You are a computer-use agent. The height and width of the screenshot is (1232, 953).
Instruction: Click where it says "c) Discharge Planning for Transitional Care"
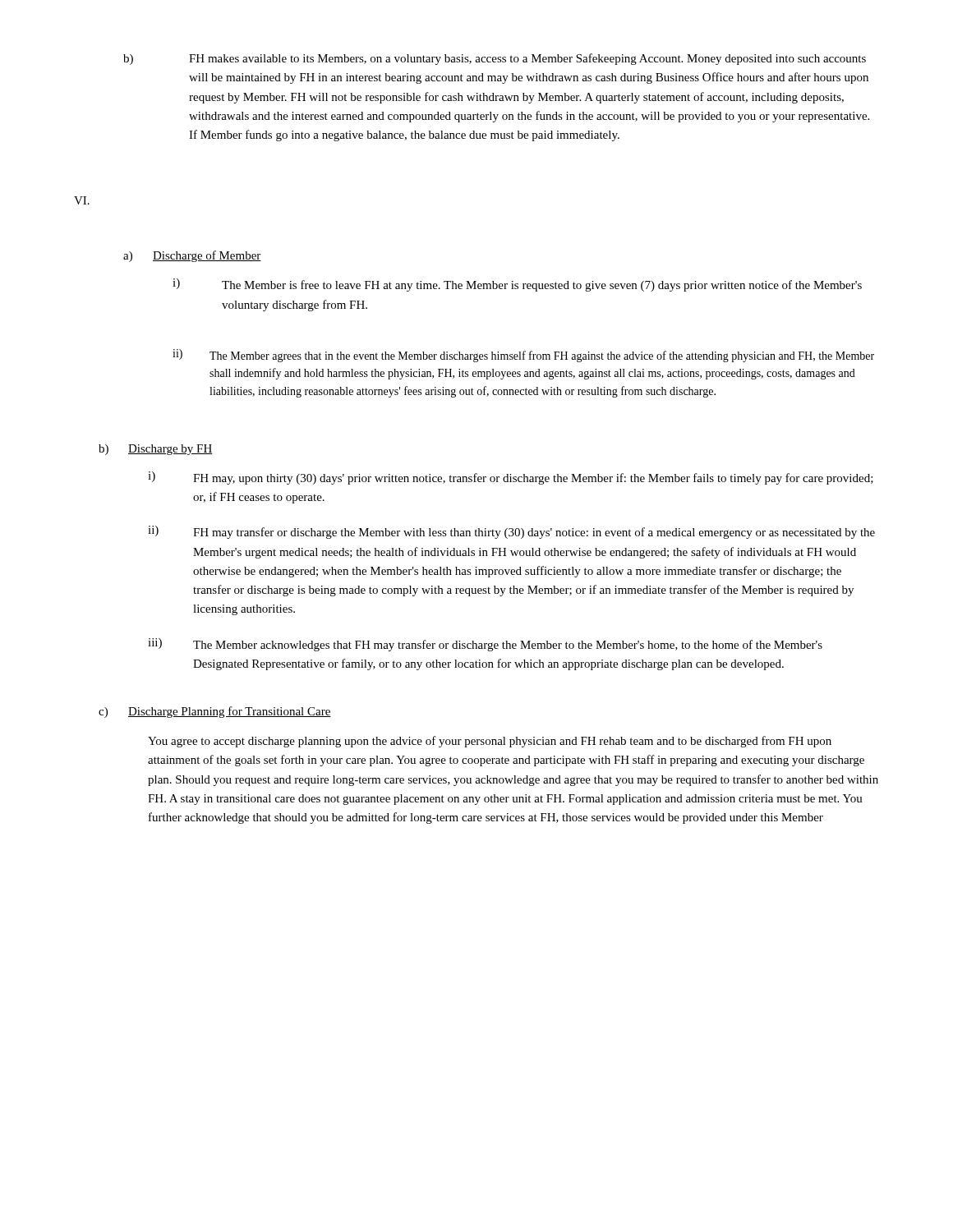click(215, 712)
